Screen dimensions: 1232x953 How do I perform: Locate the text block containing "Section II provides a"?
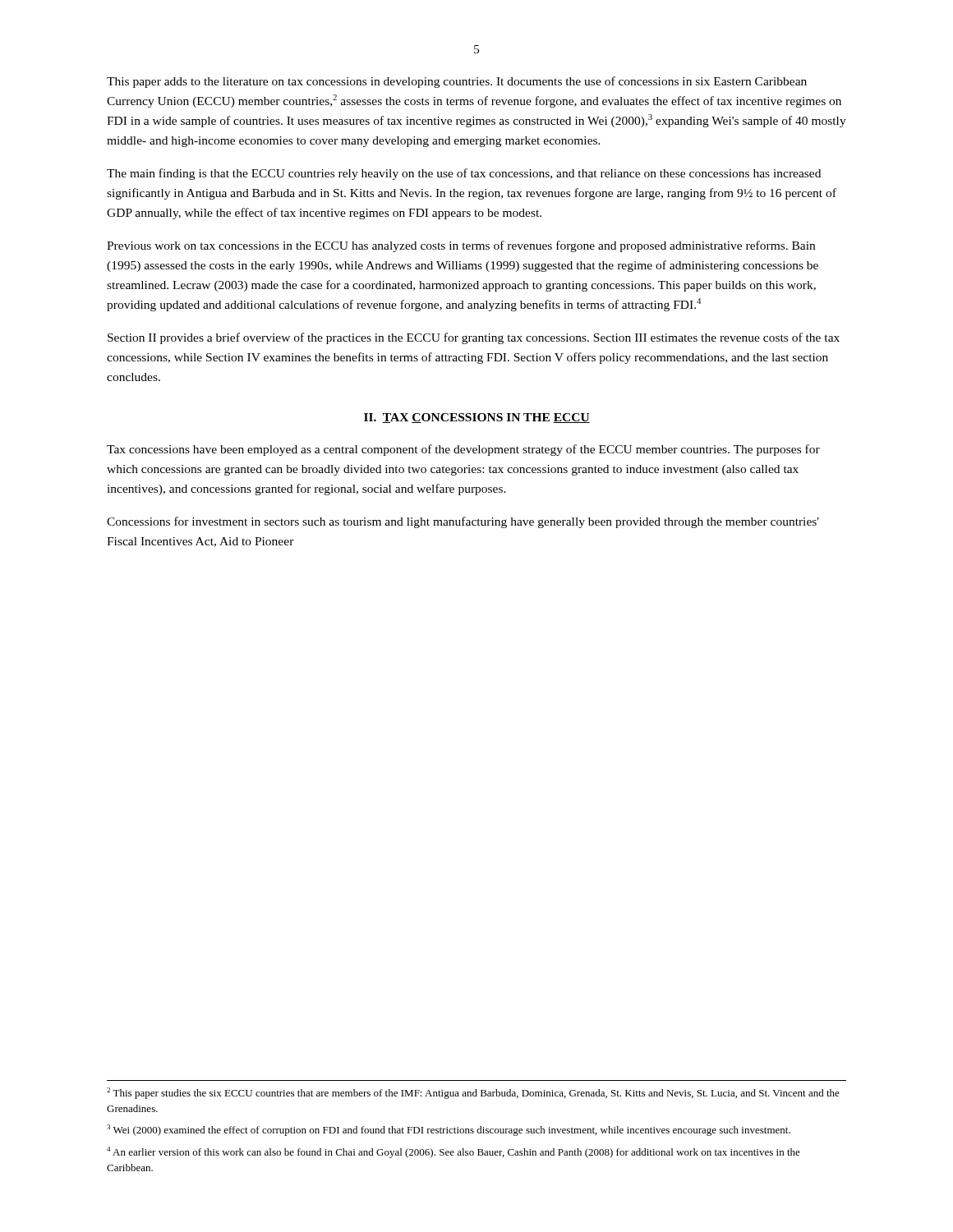(x=476, y=357)
